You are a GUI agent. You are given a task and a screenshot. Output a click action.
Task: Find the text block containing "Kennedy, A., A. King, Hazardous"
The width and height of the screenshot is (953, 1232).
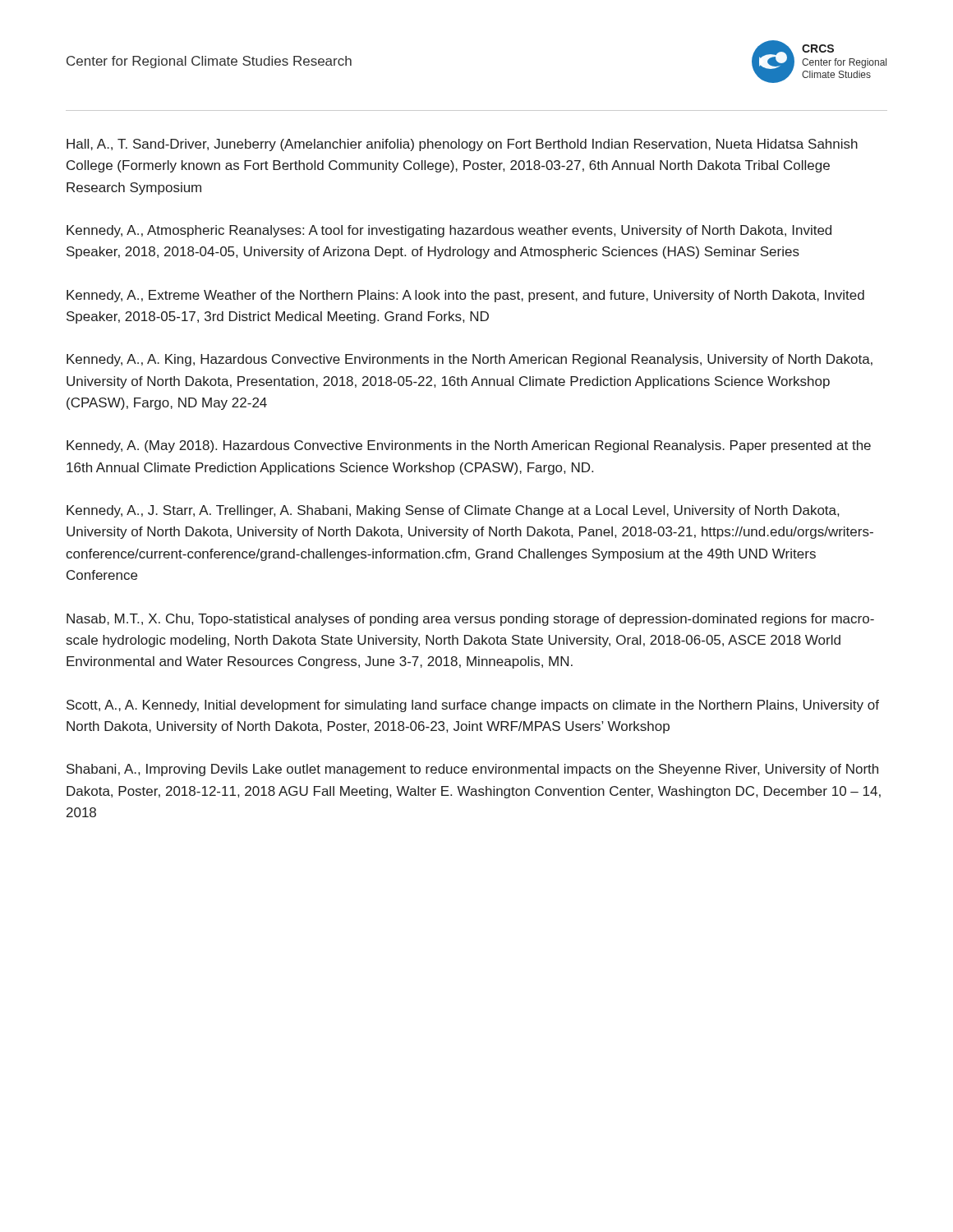pos(470,381)
